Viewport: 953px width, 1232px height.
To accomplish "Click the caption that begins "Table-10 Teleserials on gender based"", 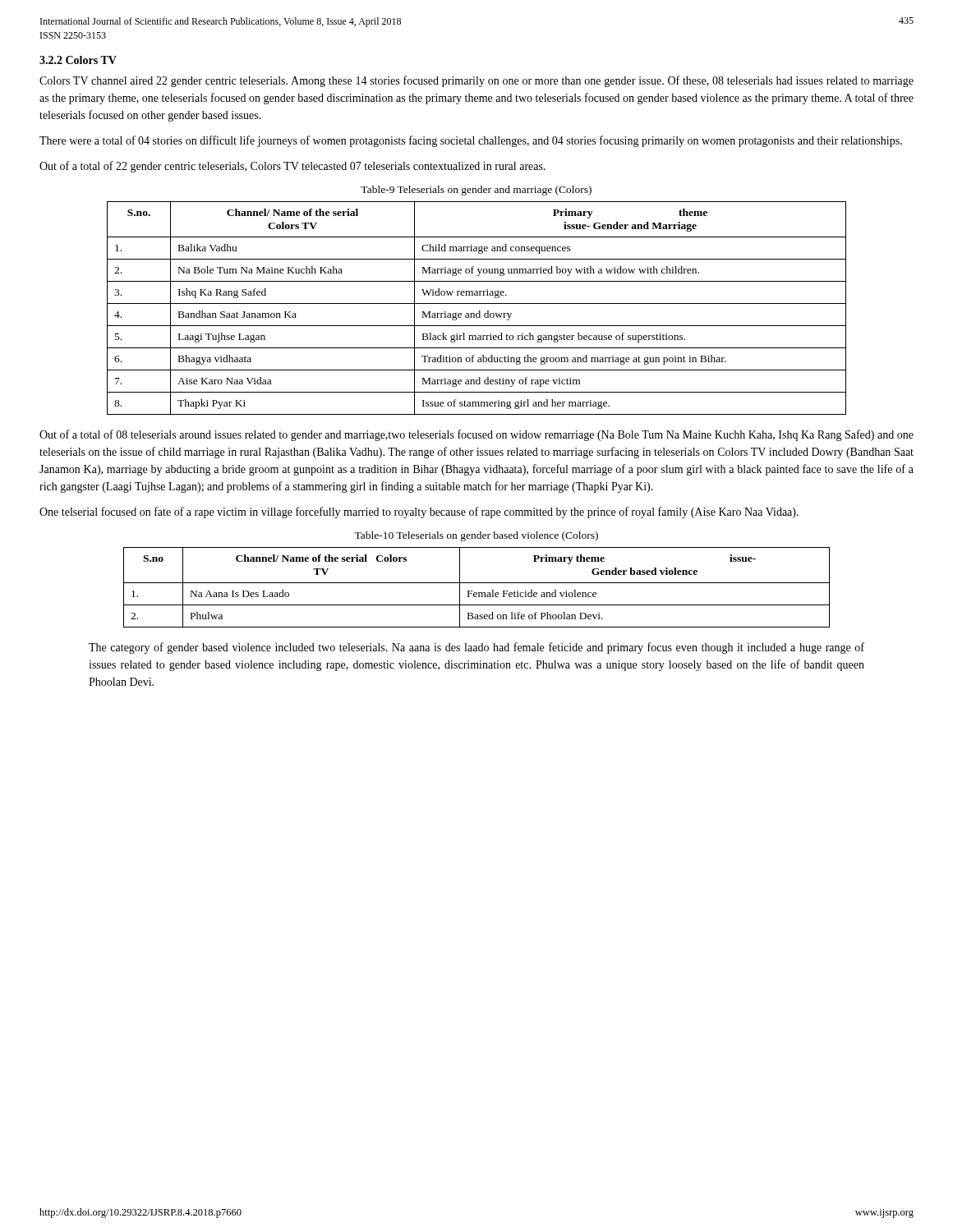I will pyautogui.click(x=476, y=535).
